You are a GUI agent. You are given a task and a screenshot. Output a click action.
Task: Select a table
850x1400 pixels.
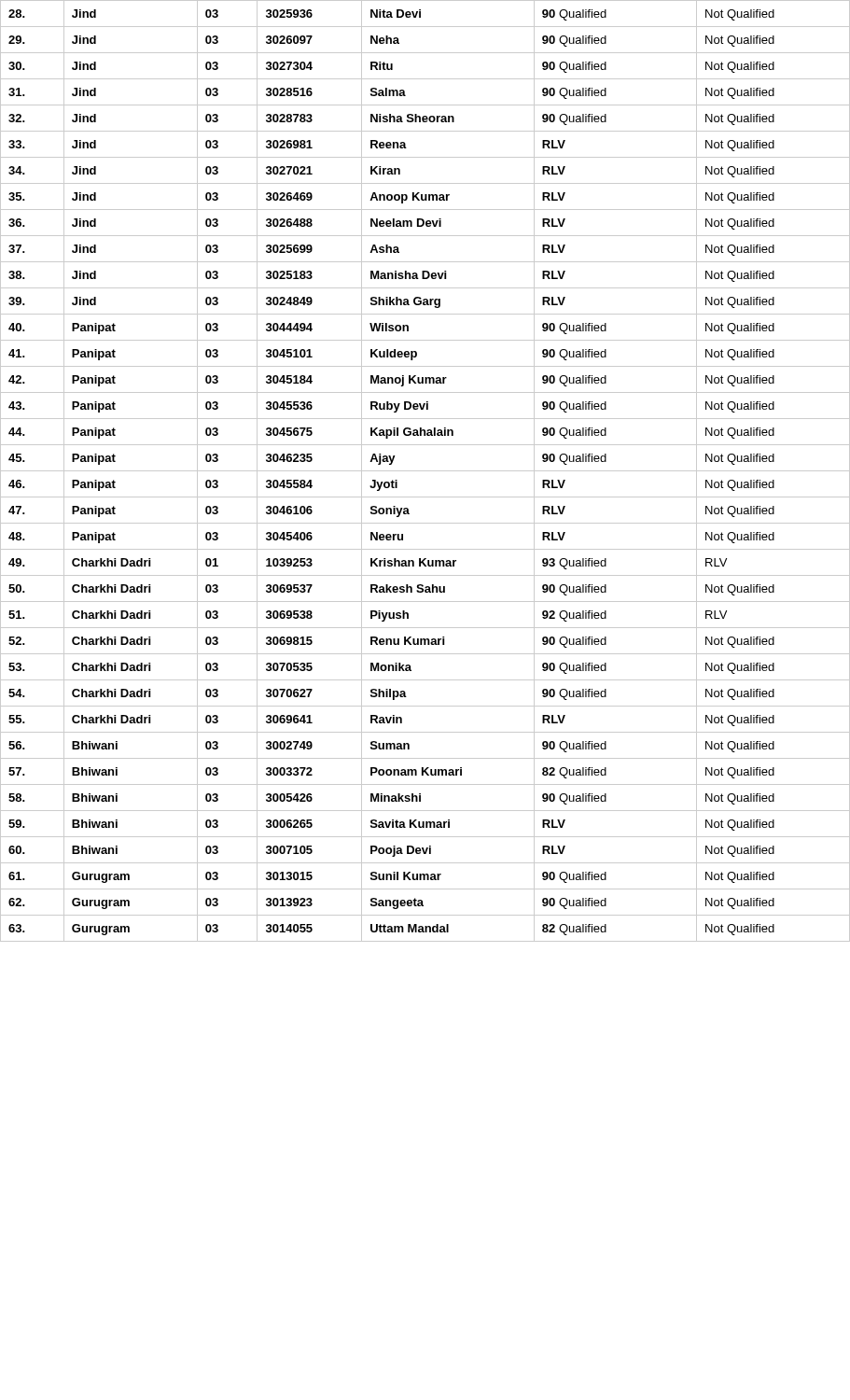[x=425, y=471]
